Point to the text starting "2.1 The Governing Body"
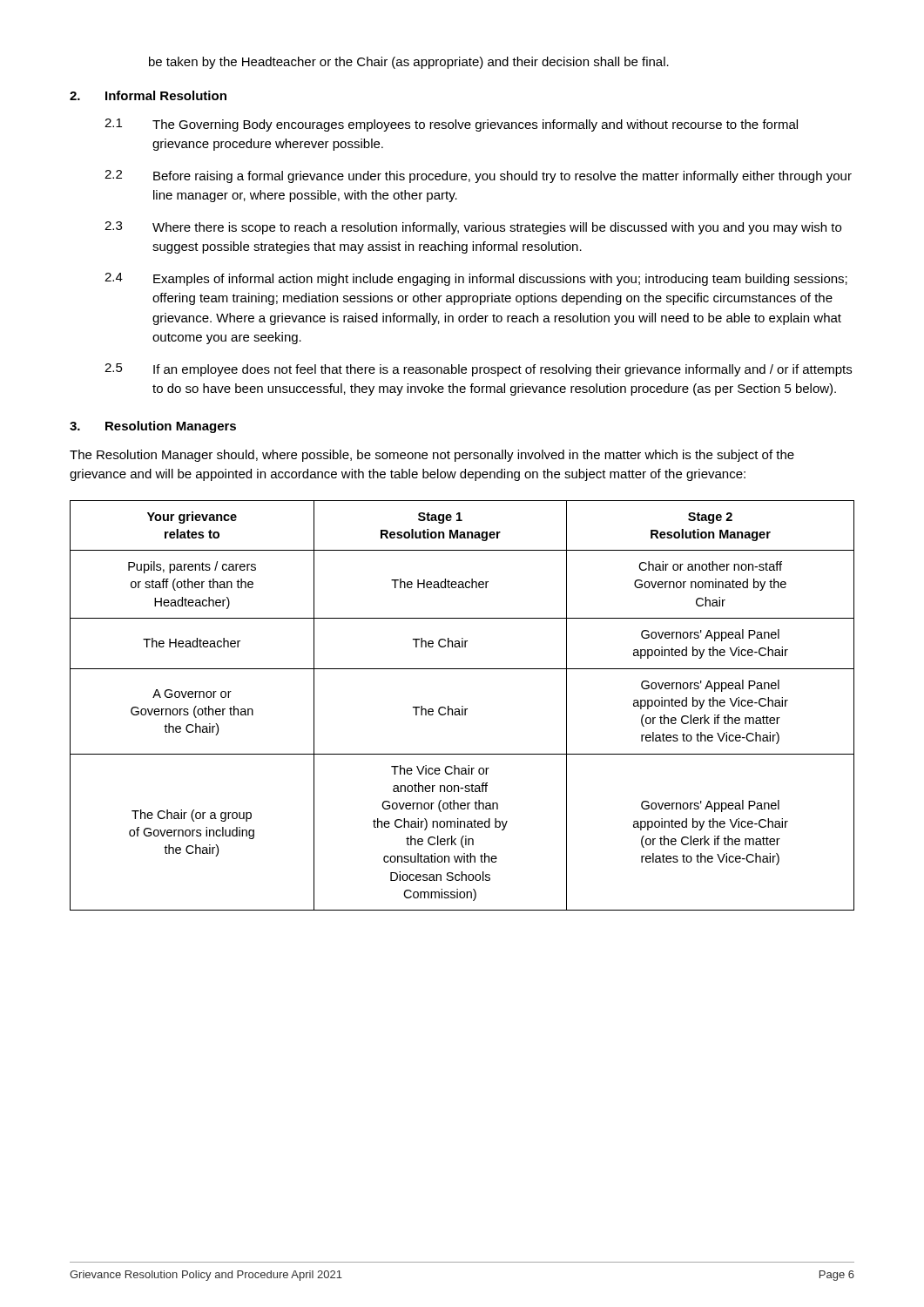924x1307 pixels. click(x=479, y=134)
